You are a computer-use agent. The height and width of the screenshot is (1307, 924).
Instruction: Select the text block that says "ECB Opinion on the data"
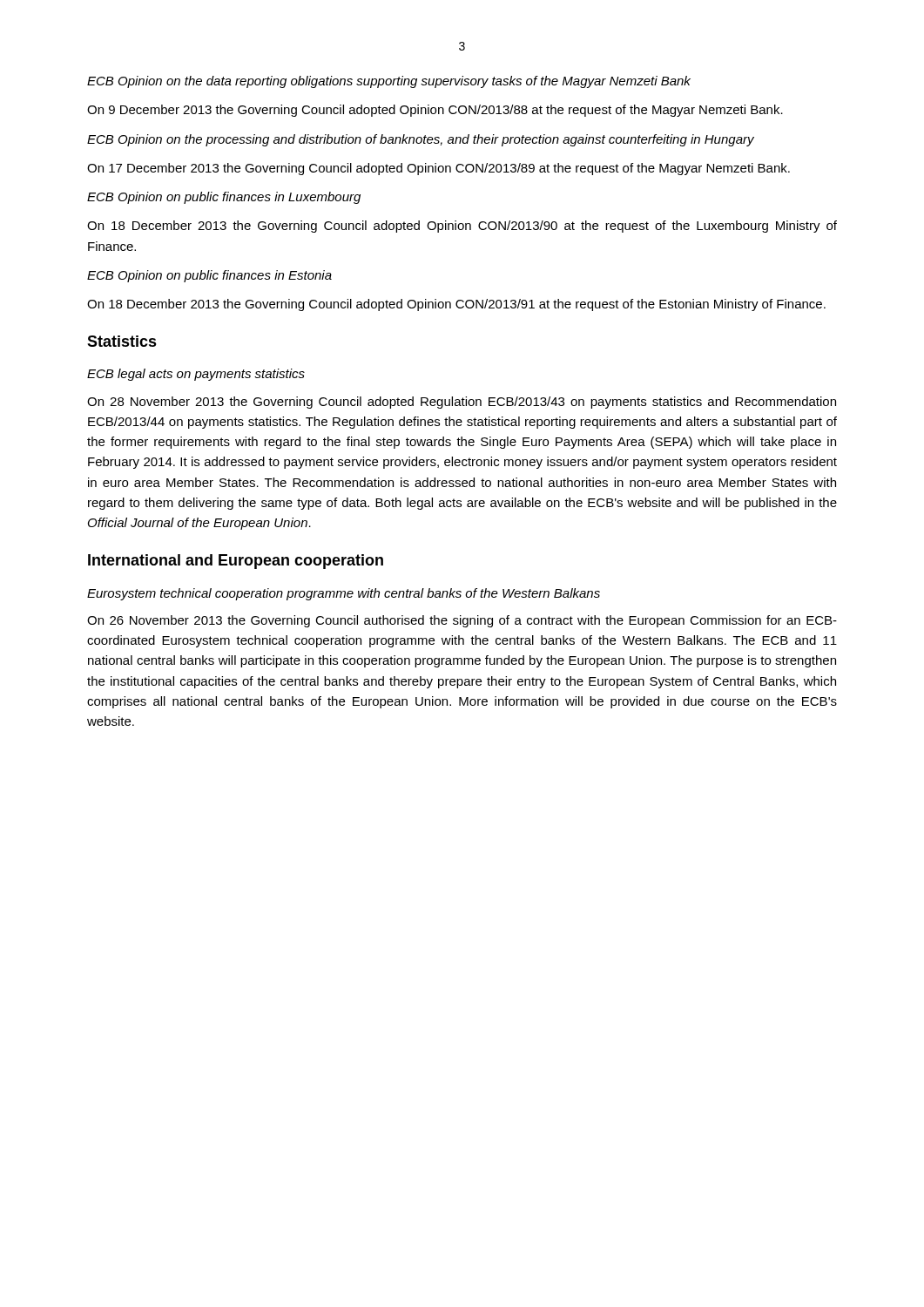(389, 81)
